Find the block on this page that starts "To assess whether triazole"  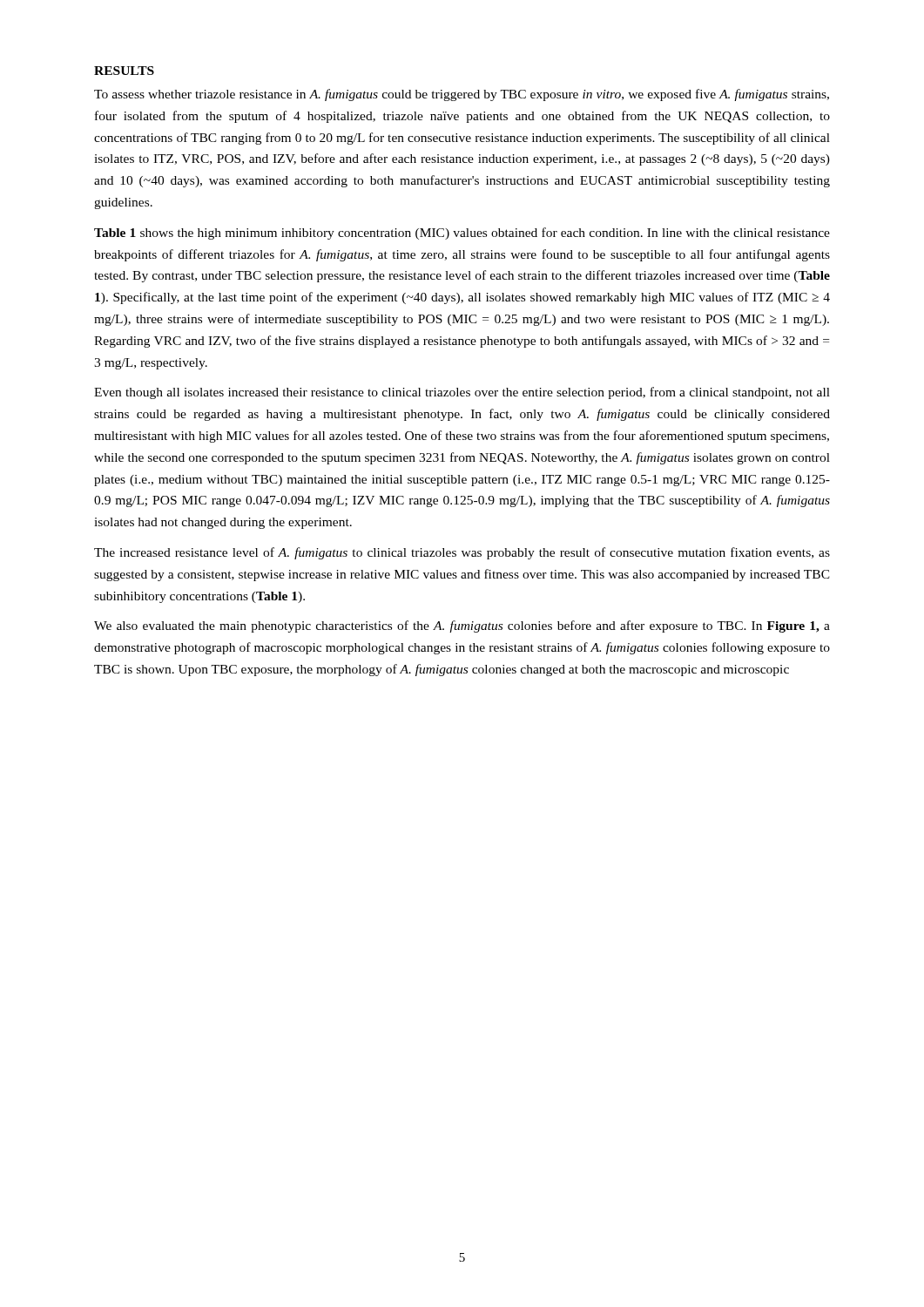pos(462,148)
